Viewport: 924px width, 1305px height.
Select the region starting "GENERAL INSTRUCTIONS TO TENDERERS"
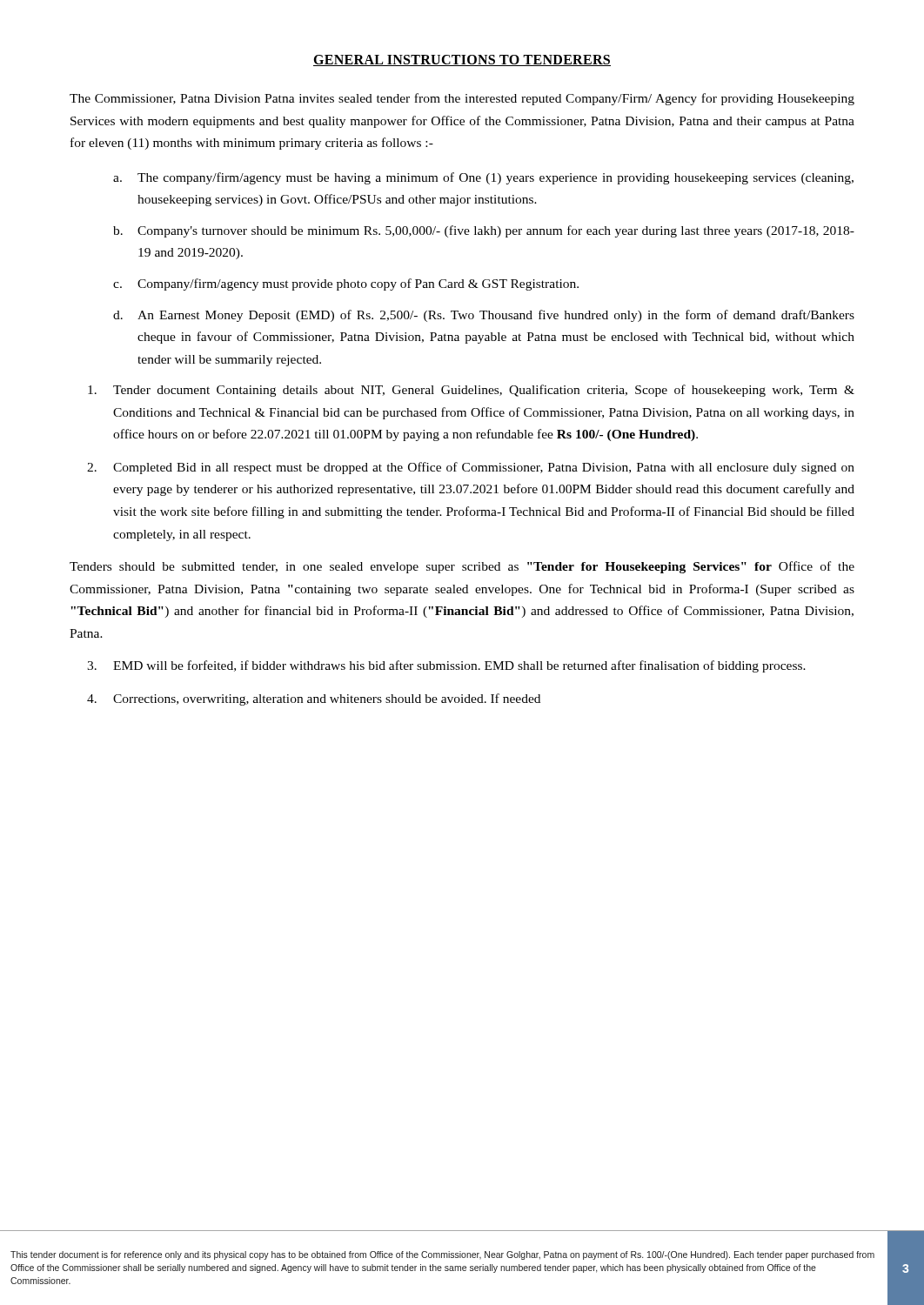(462, 60)
